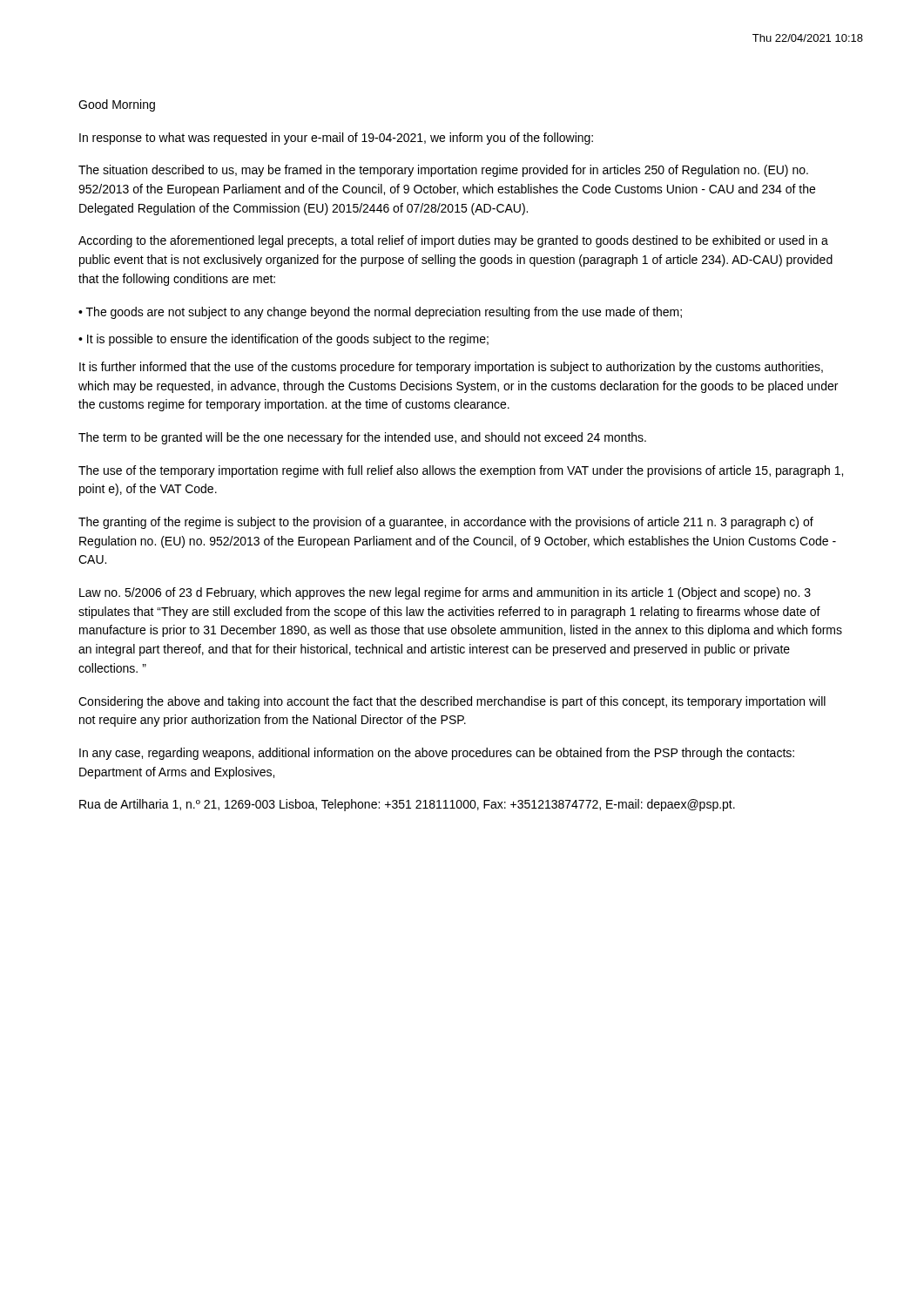Select the text that reads "Good Morning"
This screenshot has height=1307, width=924.
[x=117, y=105]
